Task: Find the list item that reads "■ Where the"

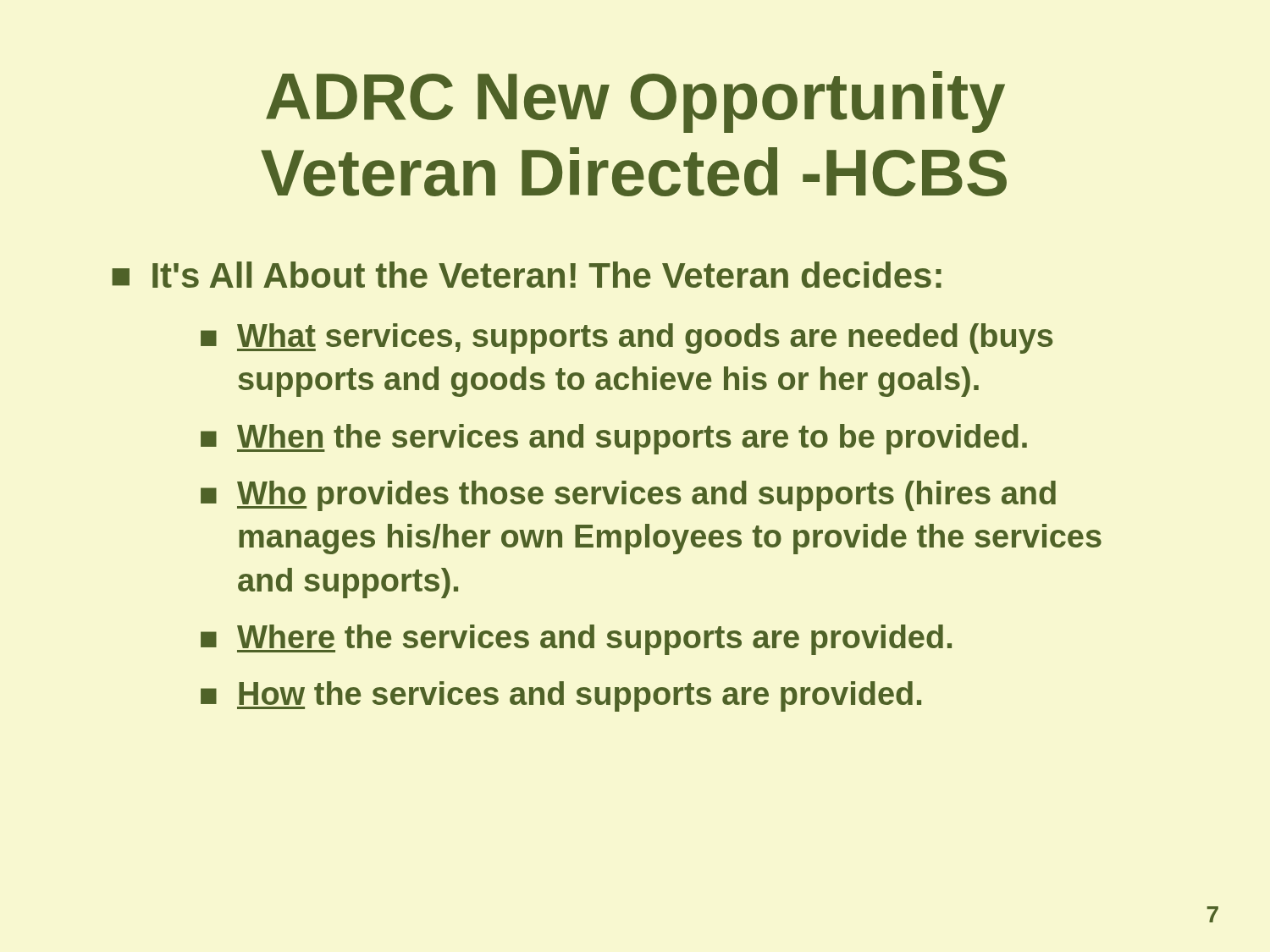Action: tap(577, 638)
